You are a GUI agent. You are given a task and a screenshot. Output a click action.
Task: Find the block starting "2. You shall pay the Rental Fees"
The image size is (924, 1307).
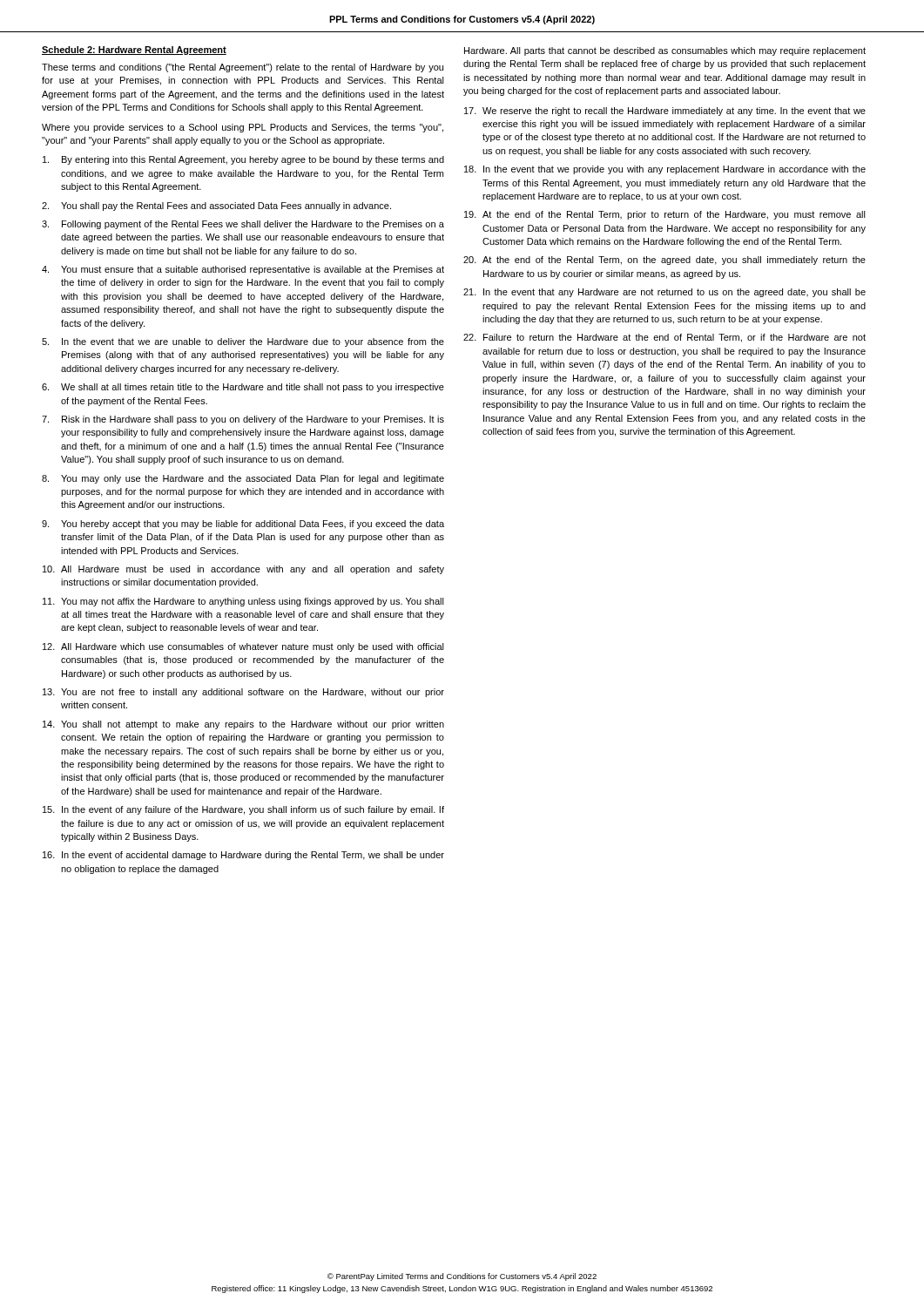pyautogui.click(x=243, y=206)
